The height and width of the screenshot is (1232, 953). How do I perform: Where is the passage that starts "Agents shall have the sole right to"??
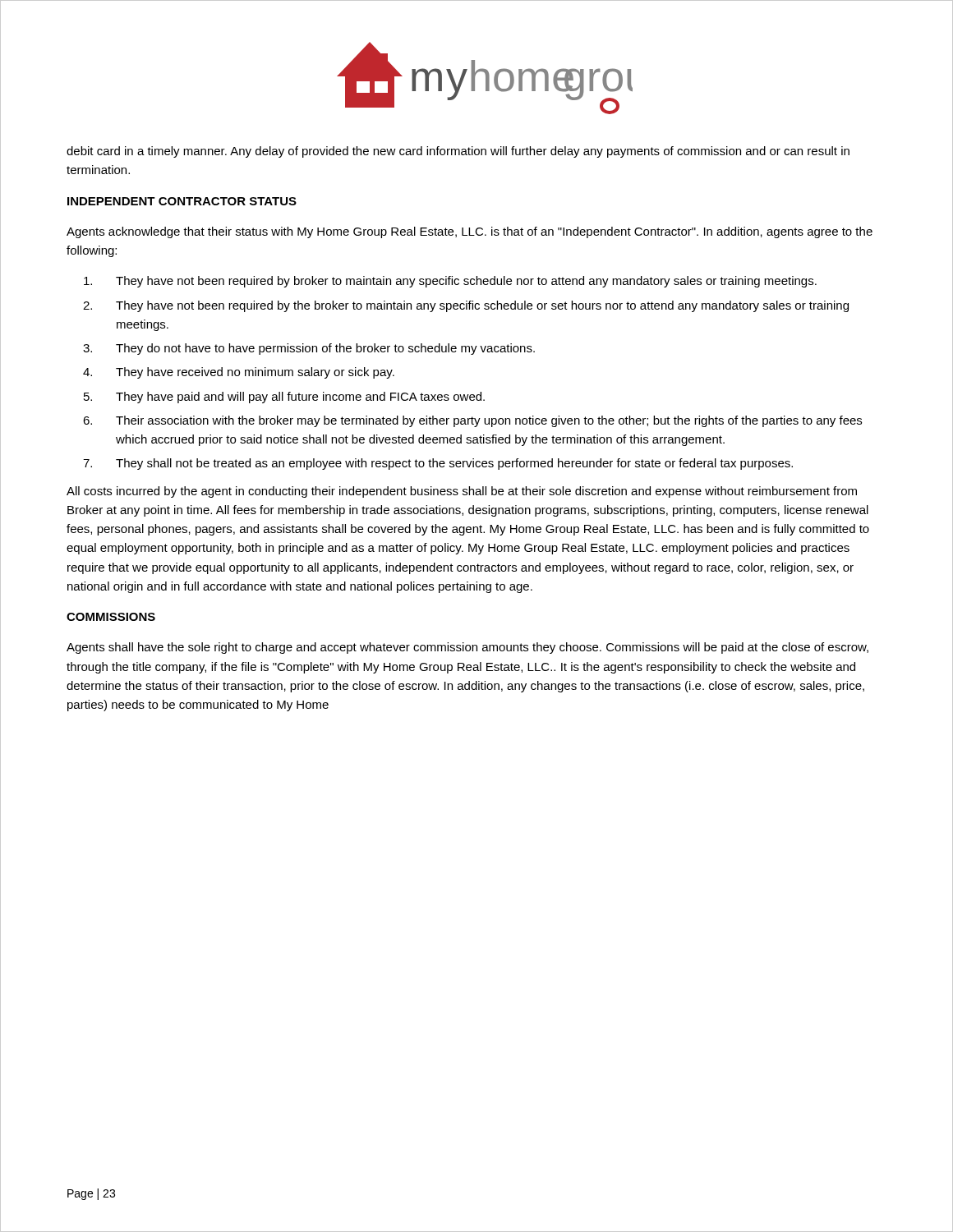tap(468, 676)
